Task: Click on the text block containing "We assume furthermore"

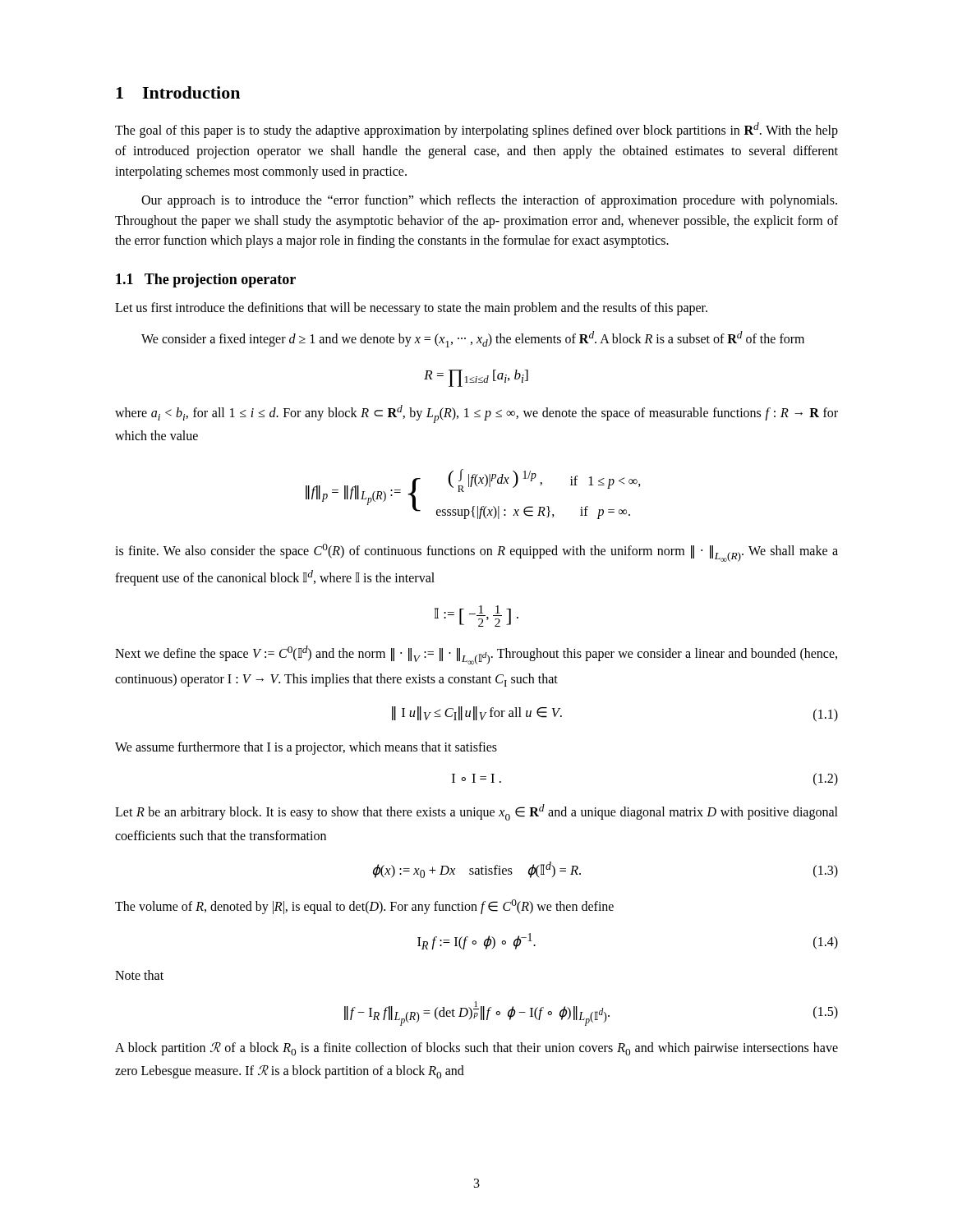Action: coord(476,748)
